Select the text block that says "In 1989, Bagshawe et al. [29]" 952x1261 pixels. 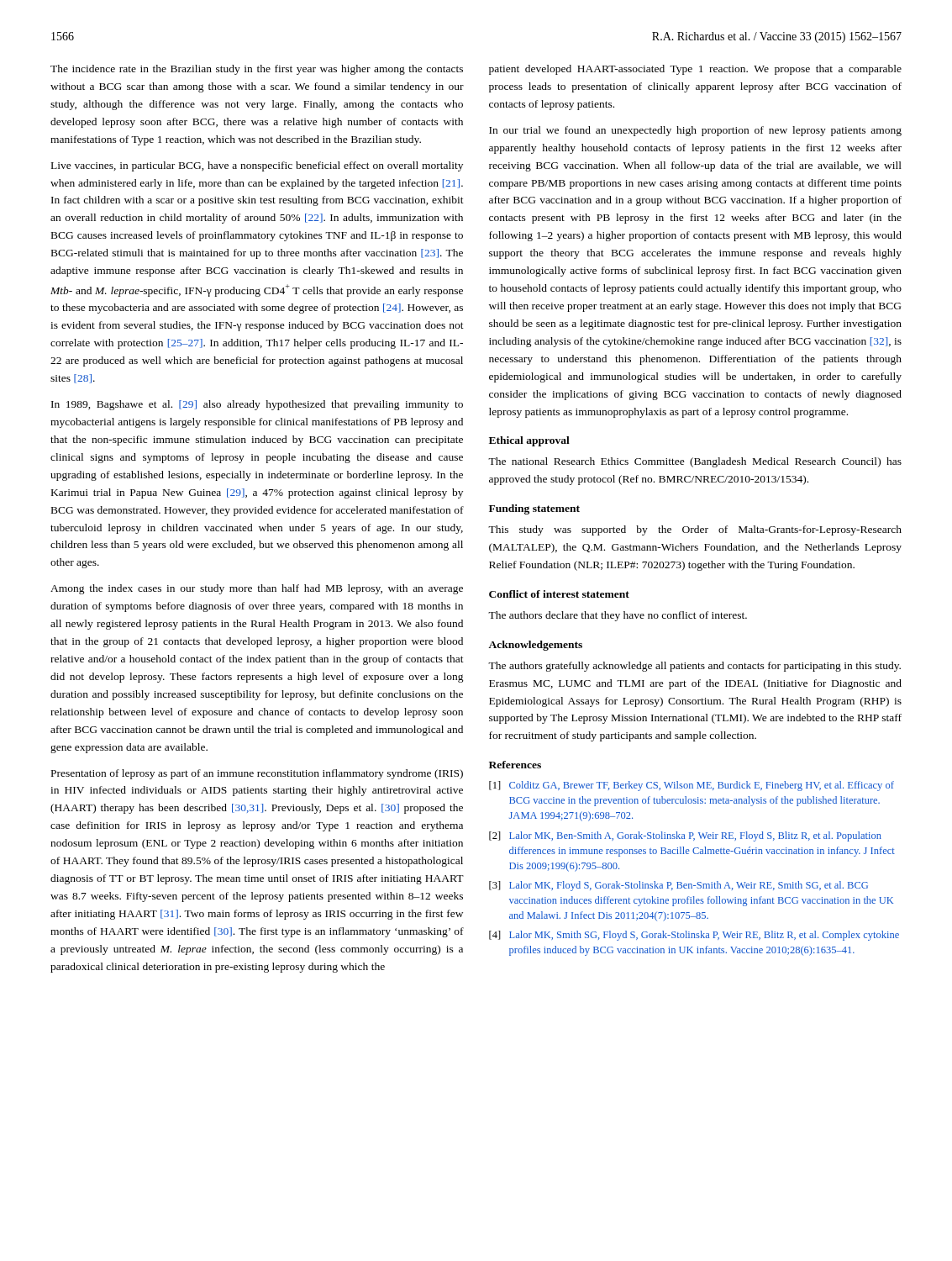click(257, 484)
